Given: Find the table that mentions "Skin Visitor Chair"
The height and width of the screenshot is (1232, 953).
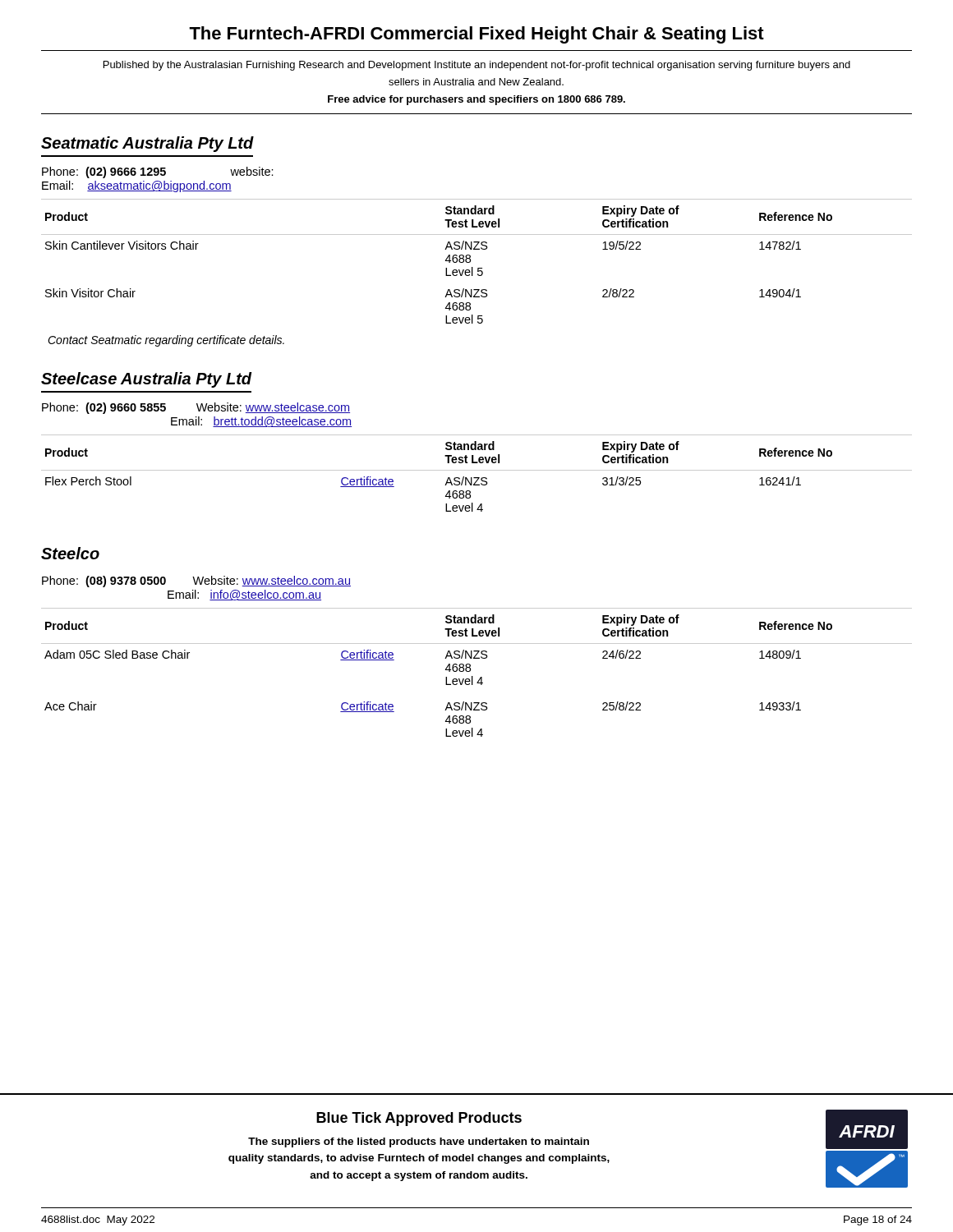Looking at the screenshot, I should [476, 265].
